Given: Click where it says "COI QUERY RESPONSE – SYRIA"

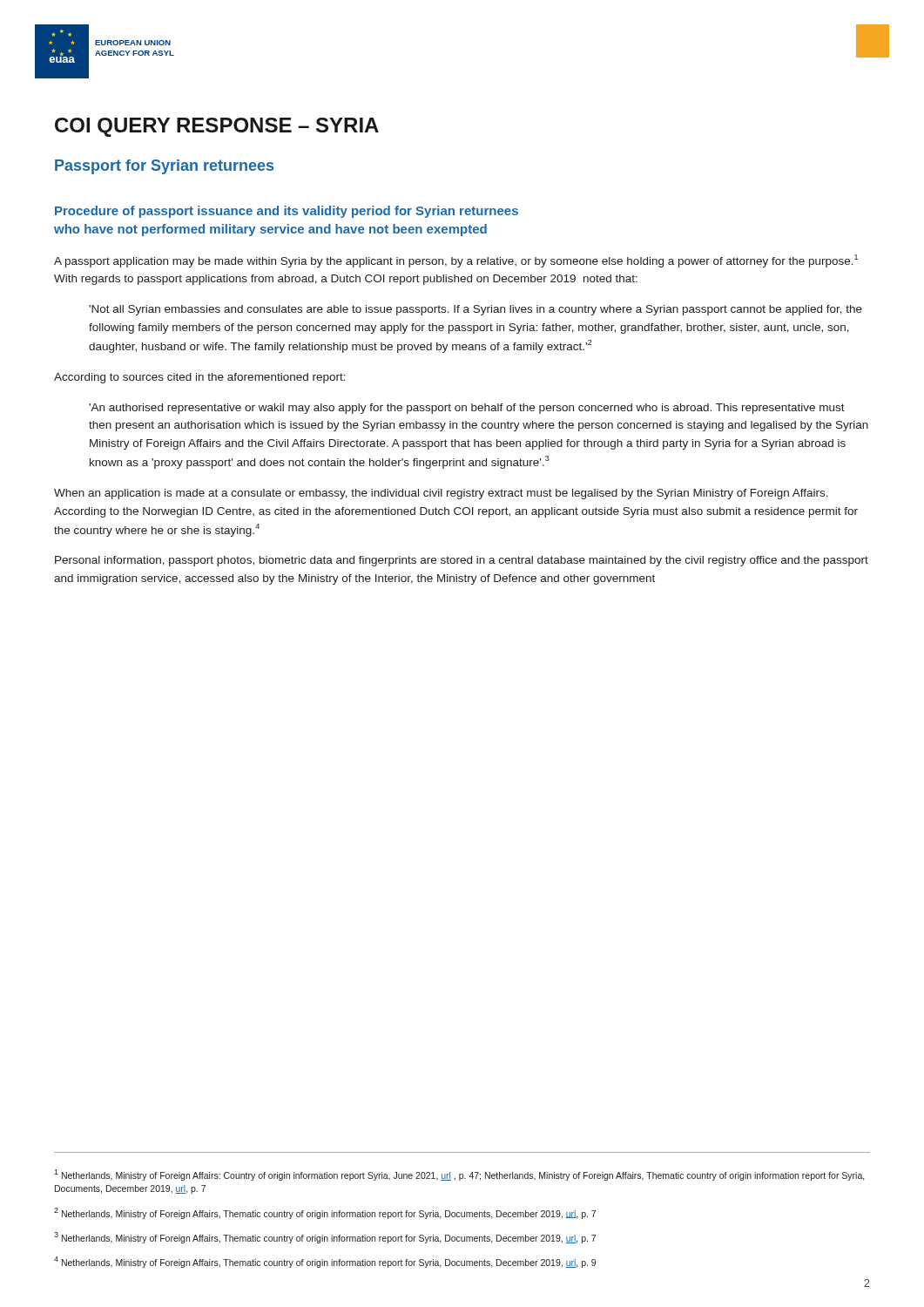Looking at the screenshot, I should coord(217,127).
